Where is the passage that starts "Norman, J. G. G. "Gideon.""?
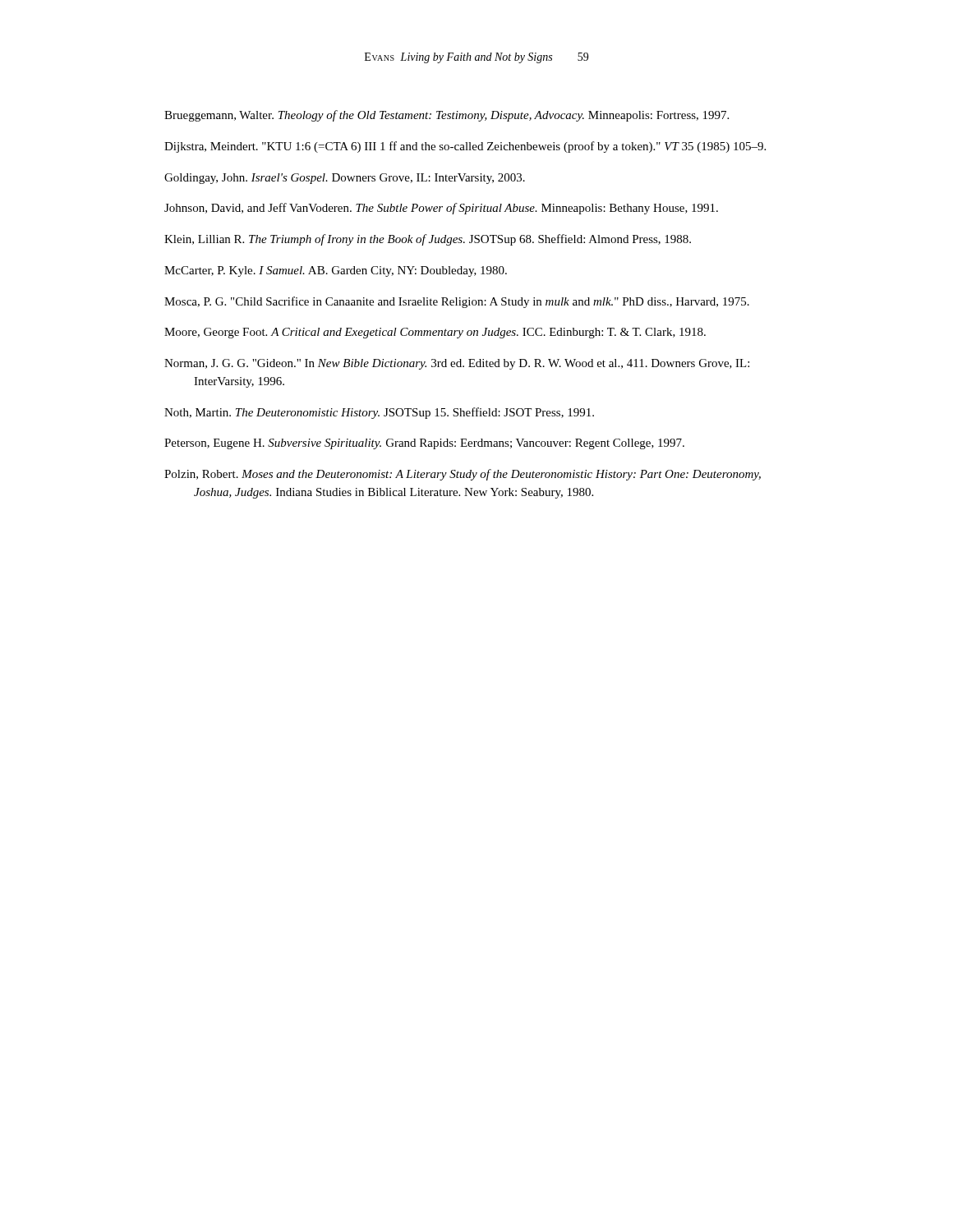 tap(457, 372)
